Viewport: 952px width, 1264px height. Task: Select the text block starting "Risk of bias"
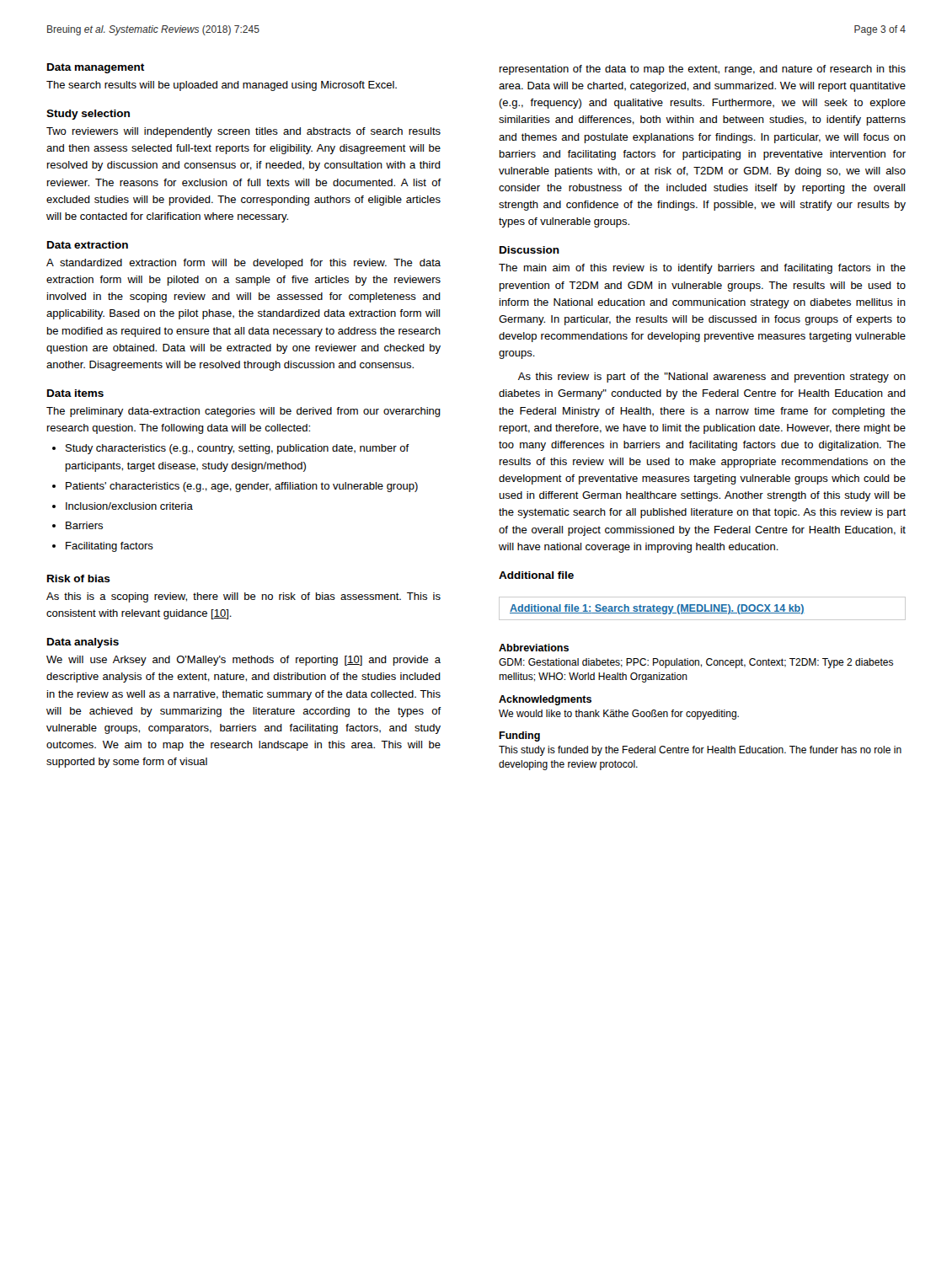click(x=78, y=579)
